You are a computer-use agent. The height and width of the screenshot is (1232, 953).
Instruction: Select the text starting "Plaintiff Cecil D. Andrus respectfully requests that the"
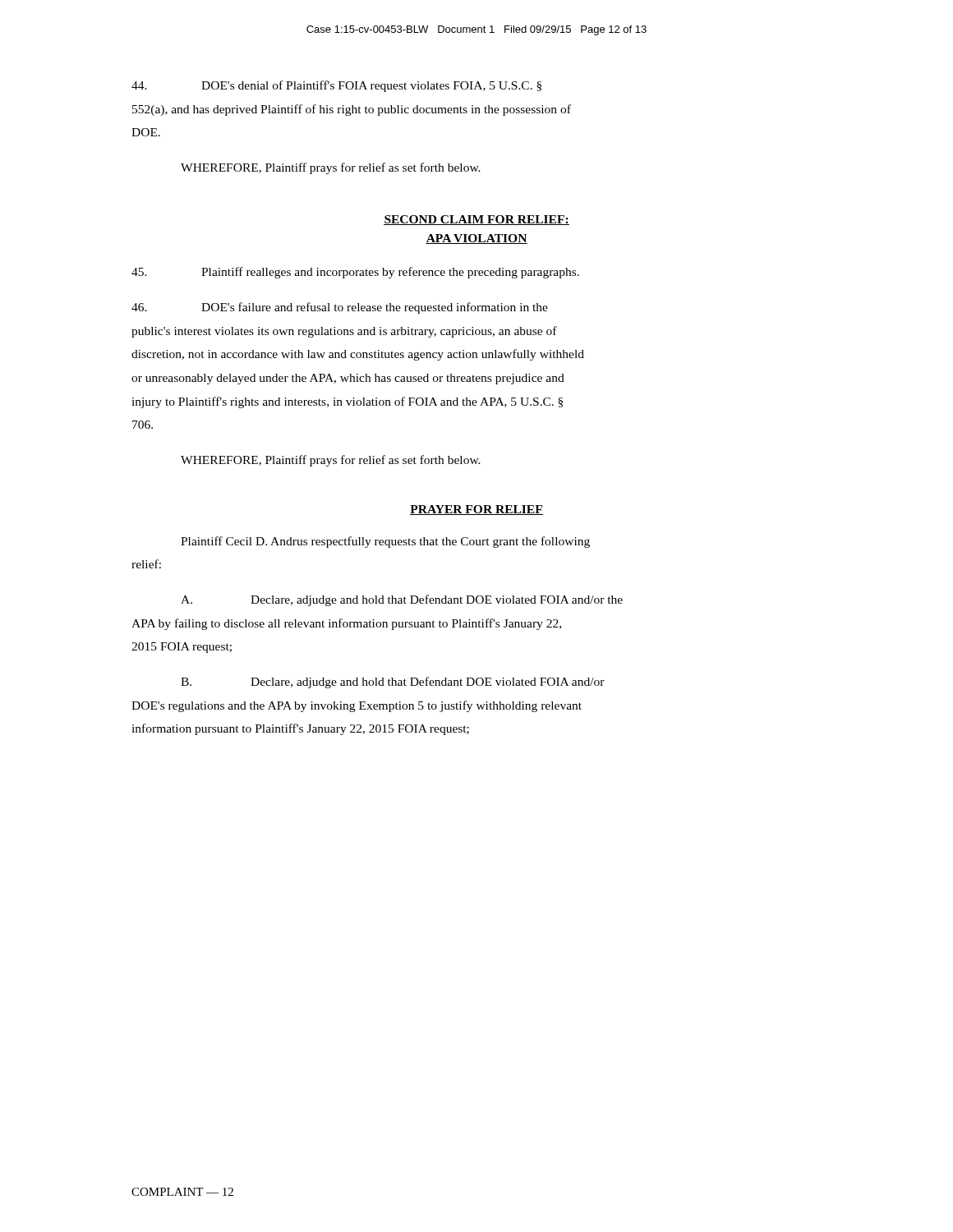(476, 553)
